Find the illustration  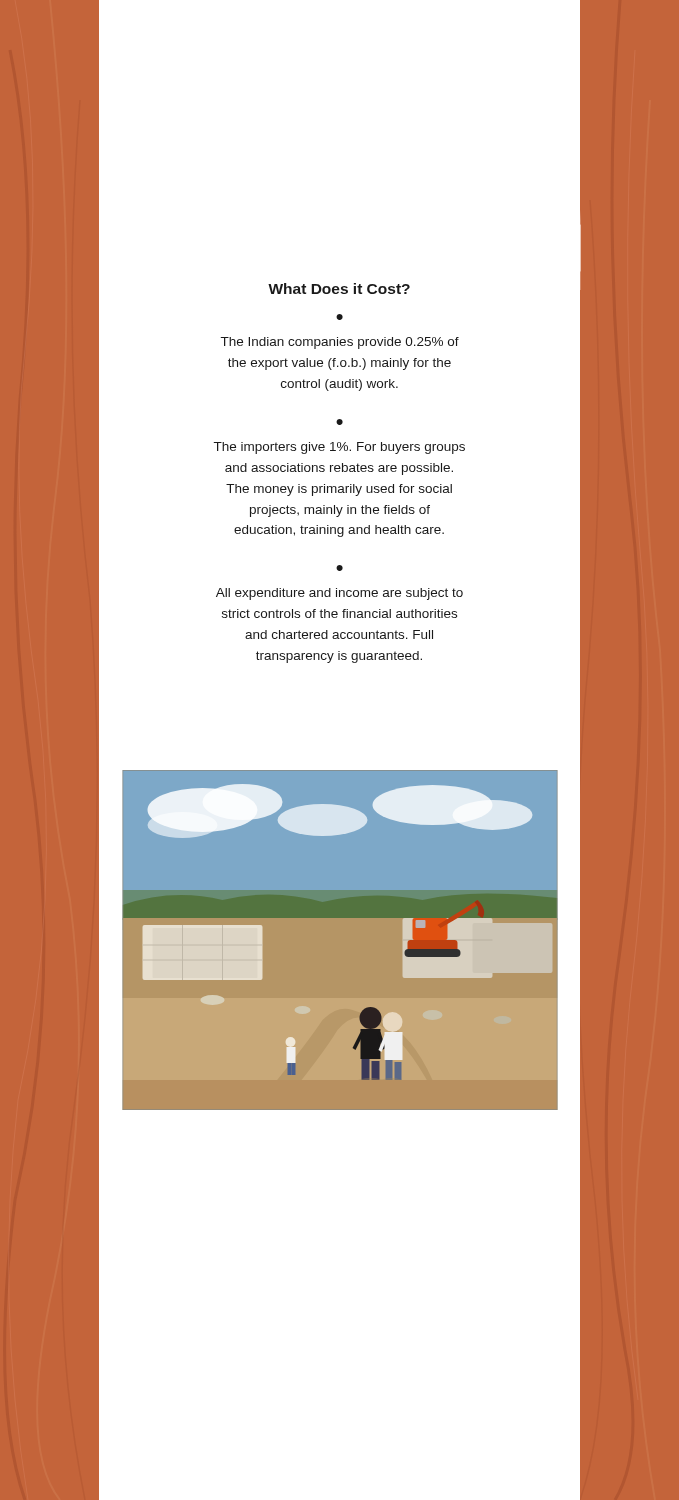point(340,147)
